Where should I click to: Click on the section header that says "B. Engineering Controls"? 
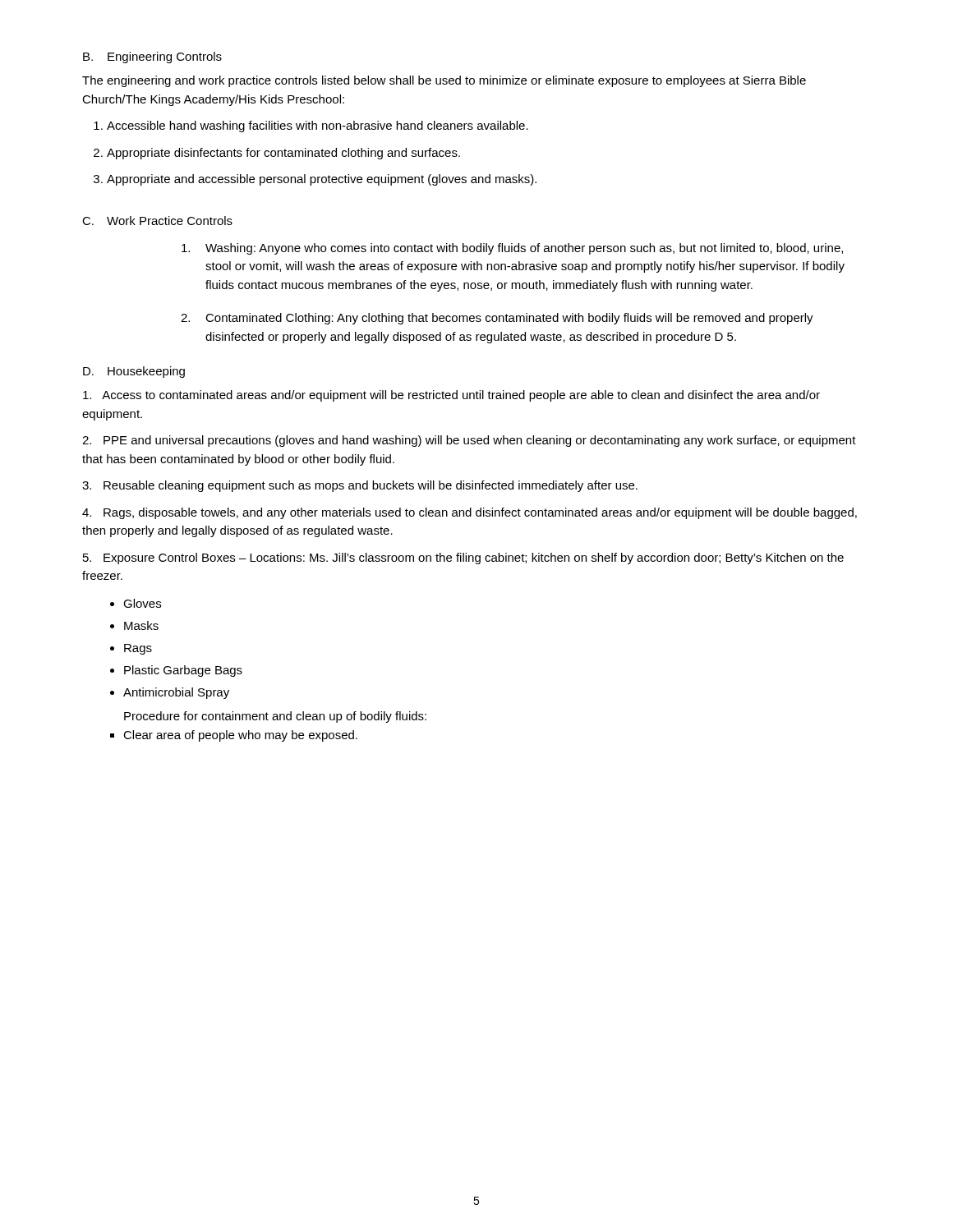point(152,56)
